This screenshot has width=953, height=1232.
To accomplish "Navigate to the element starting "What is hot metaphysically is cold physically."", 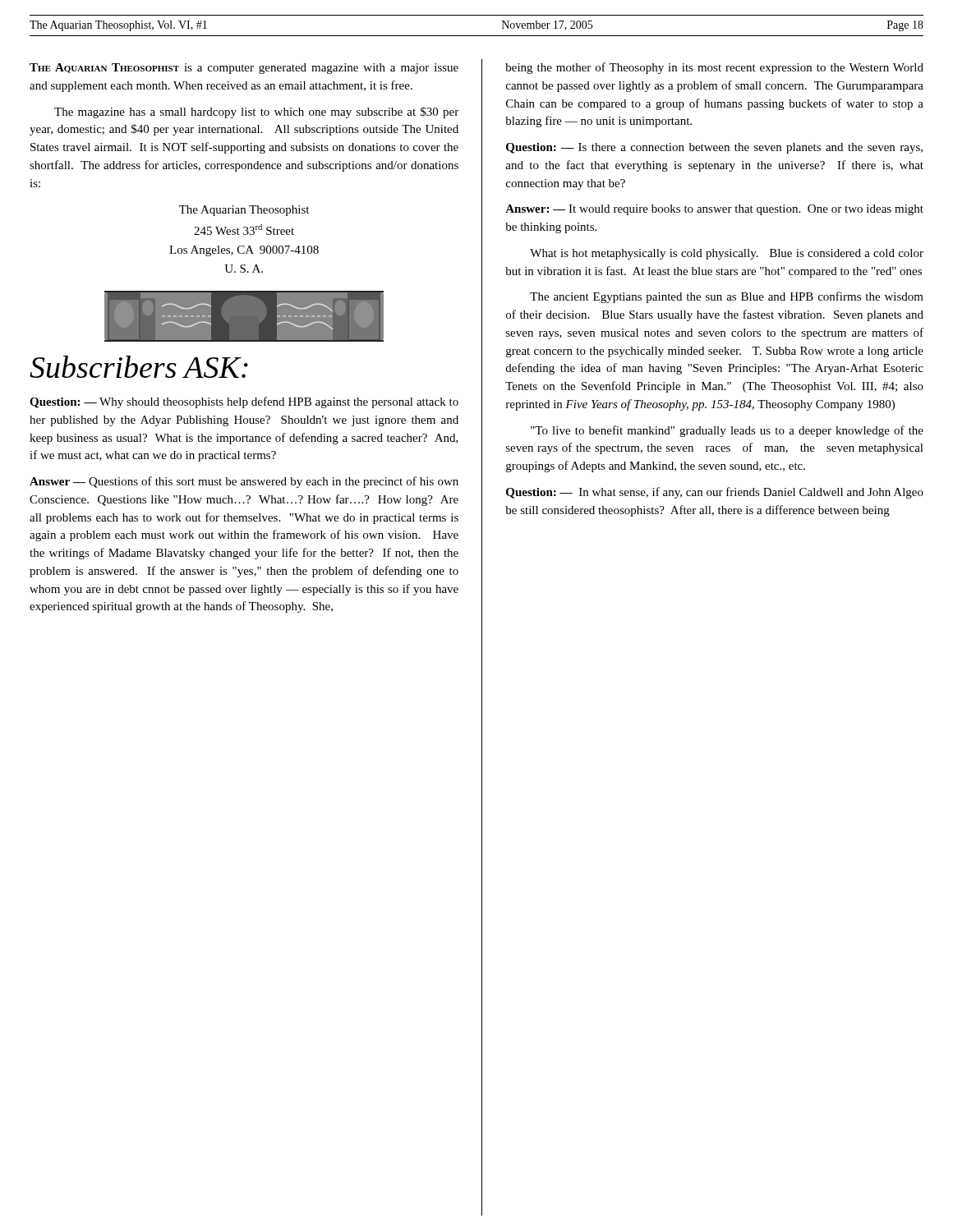I will tap(714, 262).
